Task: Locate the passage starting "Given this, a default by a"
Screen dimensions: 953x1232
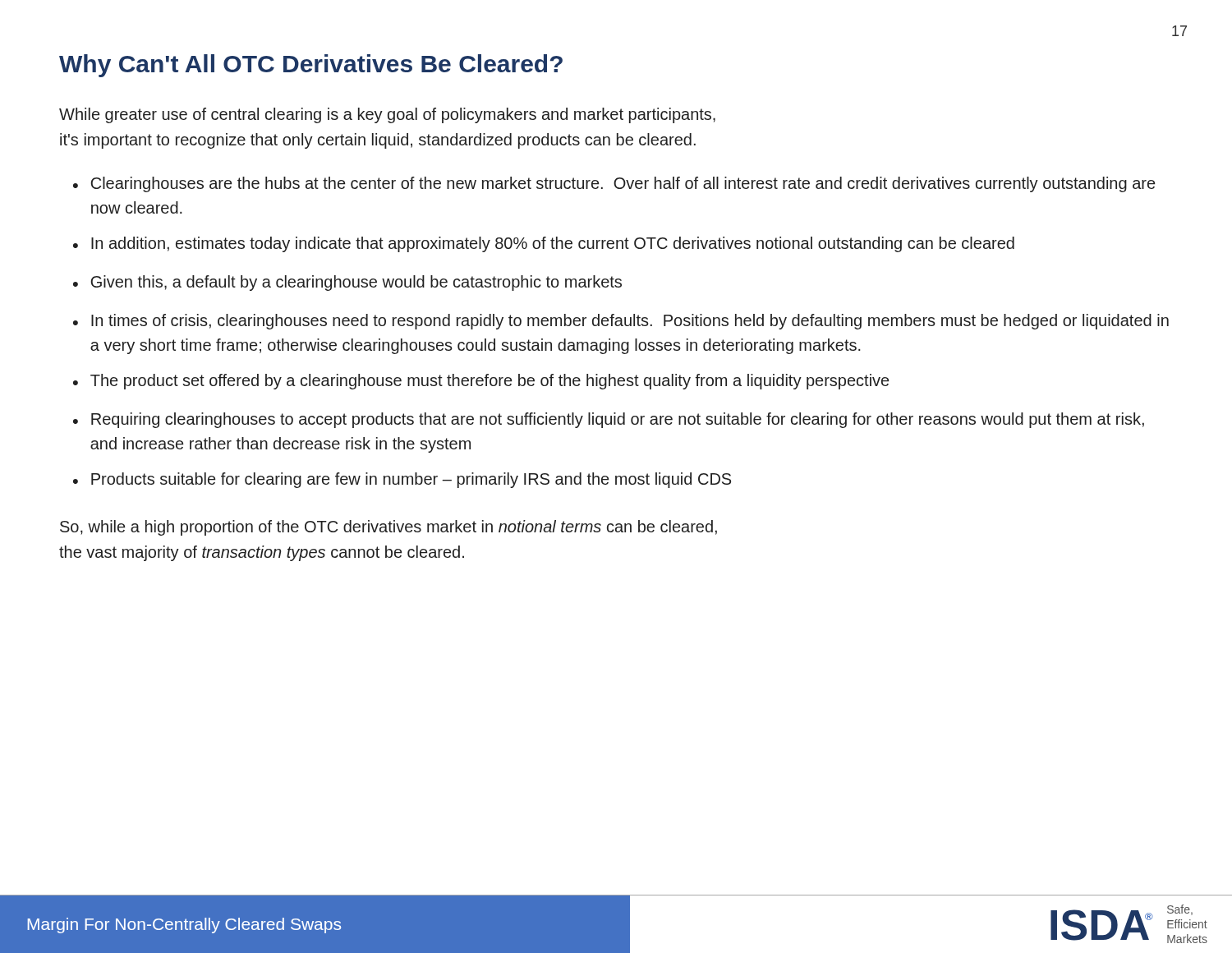Action: coord(631,282)
